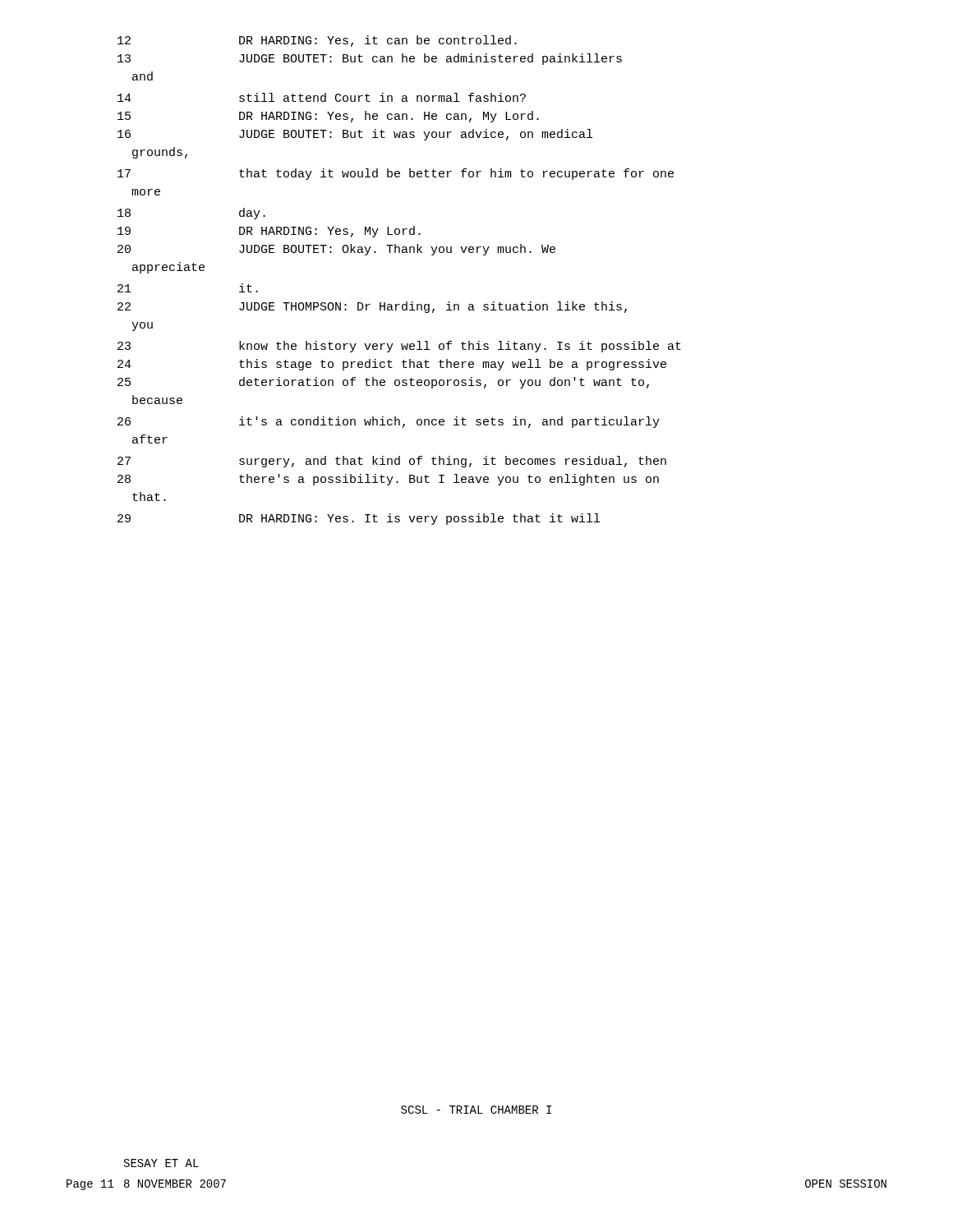This screenshot has width=953, height=1232.
Task: Select the text block with the text "14 still attend Court"
Action: point(493,99)
